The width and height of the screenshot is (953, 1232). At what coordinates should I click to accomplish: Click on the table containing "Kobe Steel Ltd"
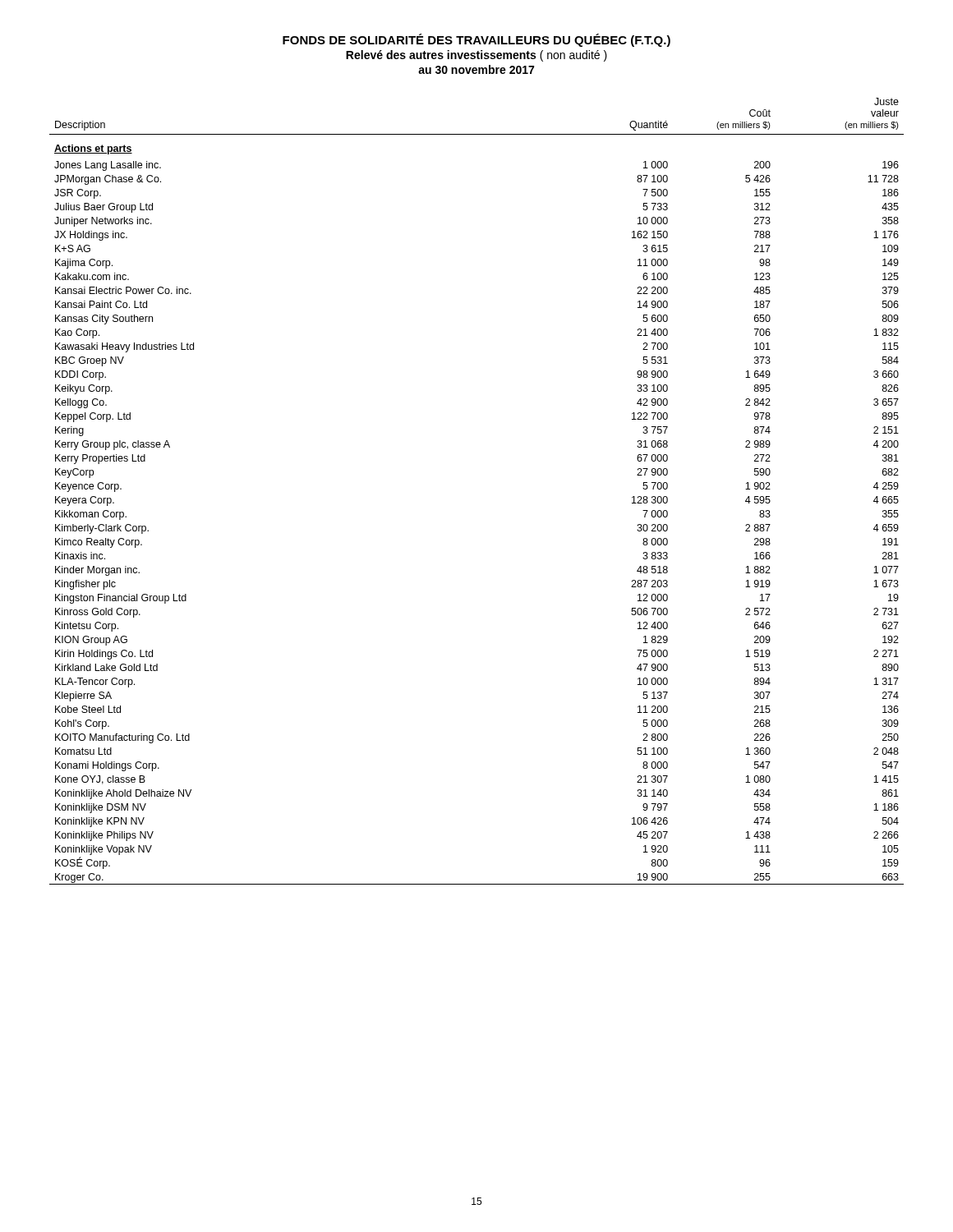[x=476, y=490]
